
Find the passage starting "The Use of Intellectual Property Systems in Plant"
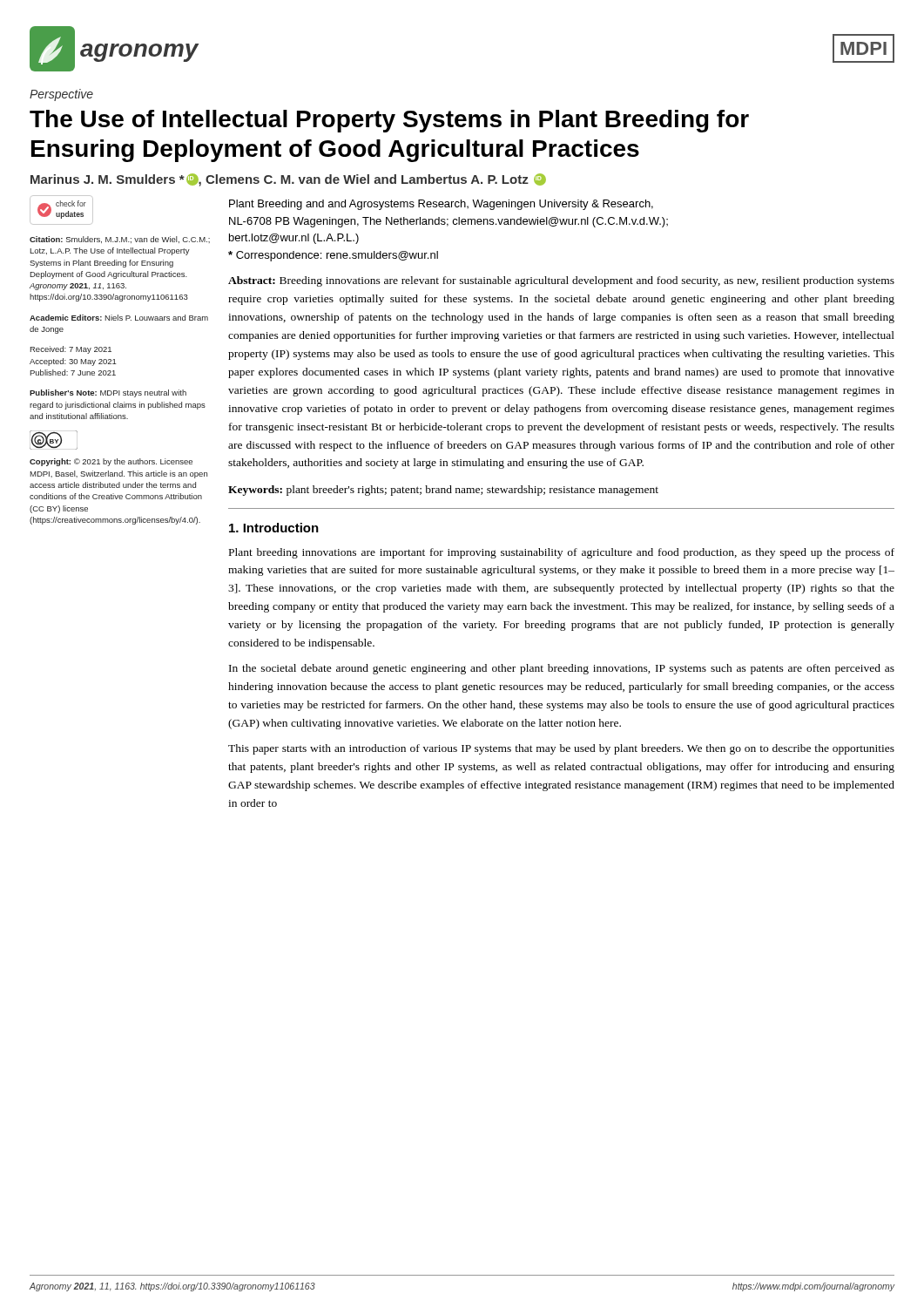point(389,134)
